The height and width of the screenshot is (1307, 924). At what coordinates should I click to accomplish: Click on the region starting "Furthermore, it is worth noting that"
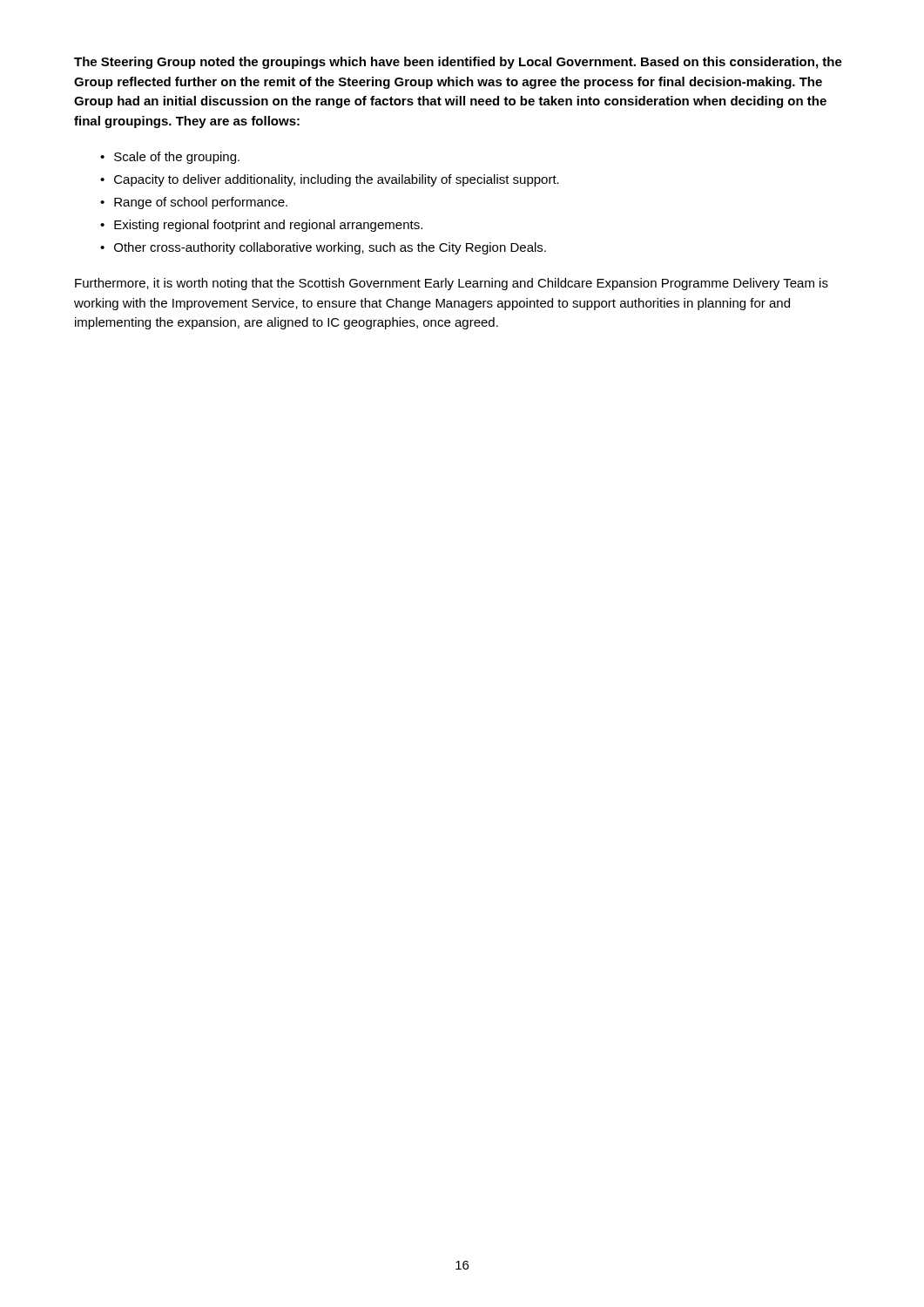(x=451, y=302)
